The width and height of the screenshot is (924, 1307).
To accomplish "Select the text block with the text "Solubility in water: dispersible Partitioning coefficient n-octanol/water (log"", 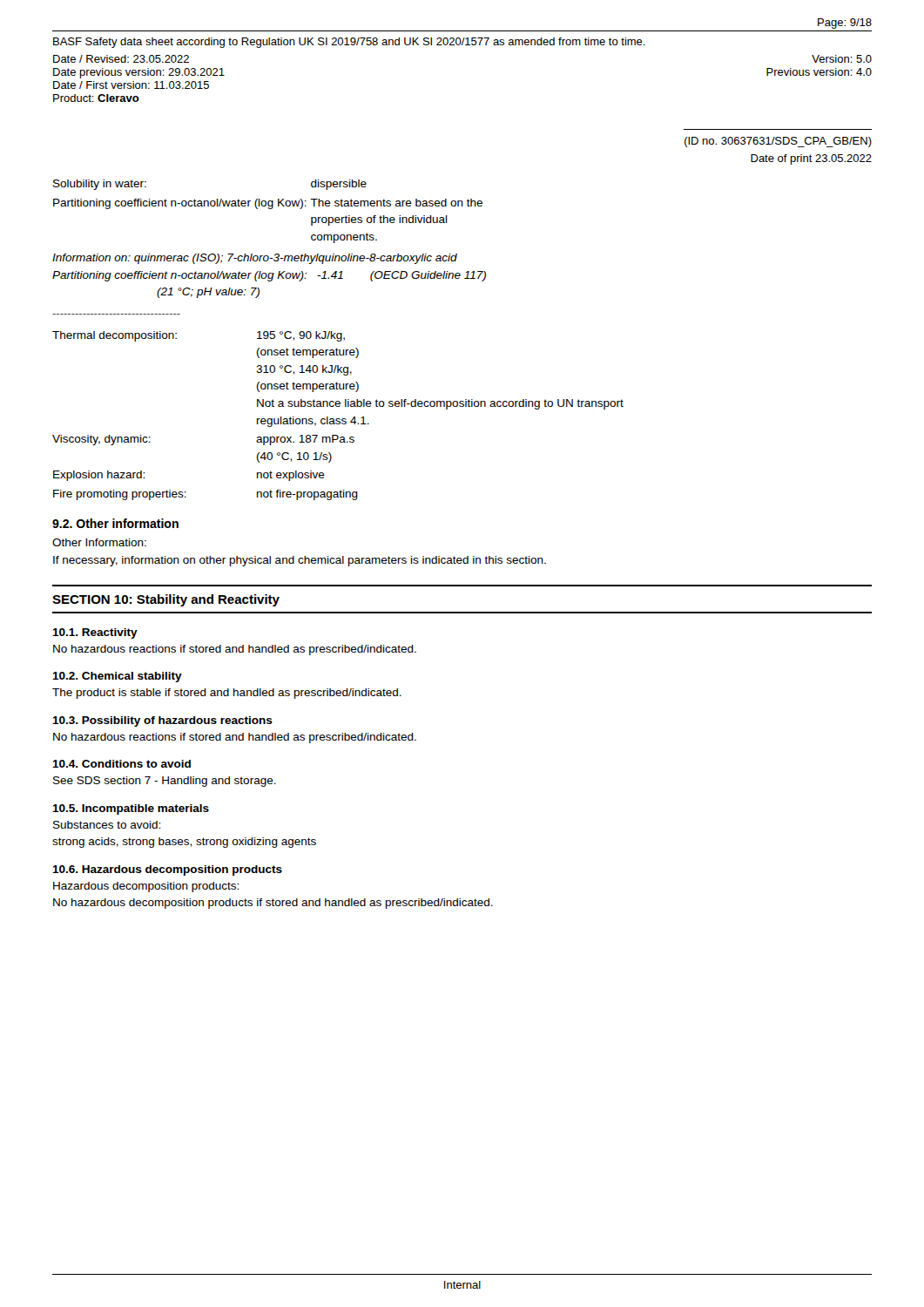I will tap(338, 340).
